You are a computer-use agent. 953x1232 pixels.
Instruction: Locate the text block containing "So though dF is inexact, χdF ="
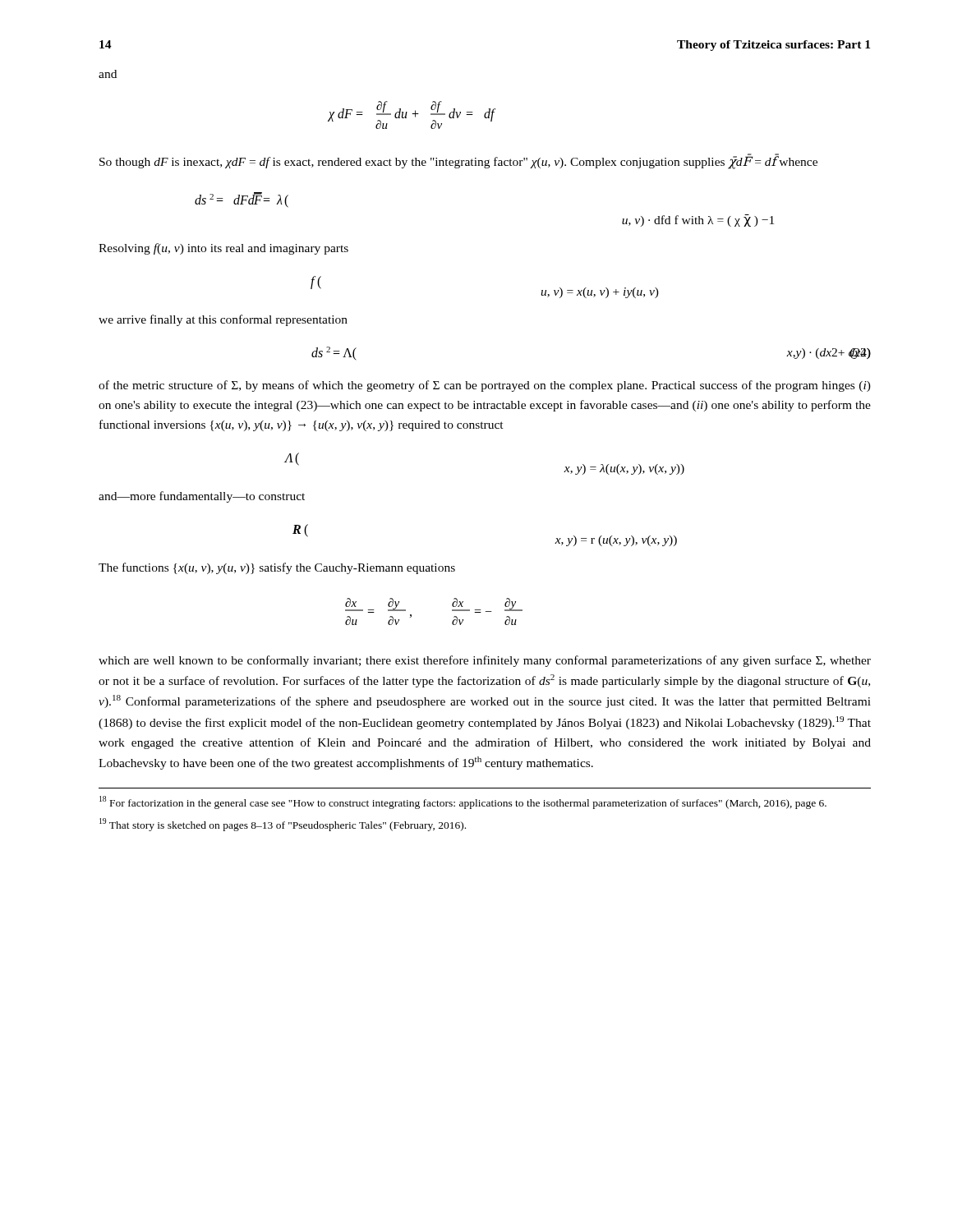tap(458, 161)
